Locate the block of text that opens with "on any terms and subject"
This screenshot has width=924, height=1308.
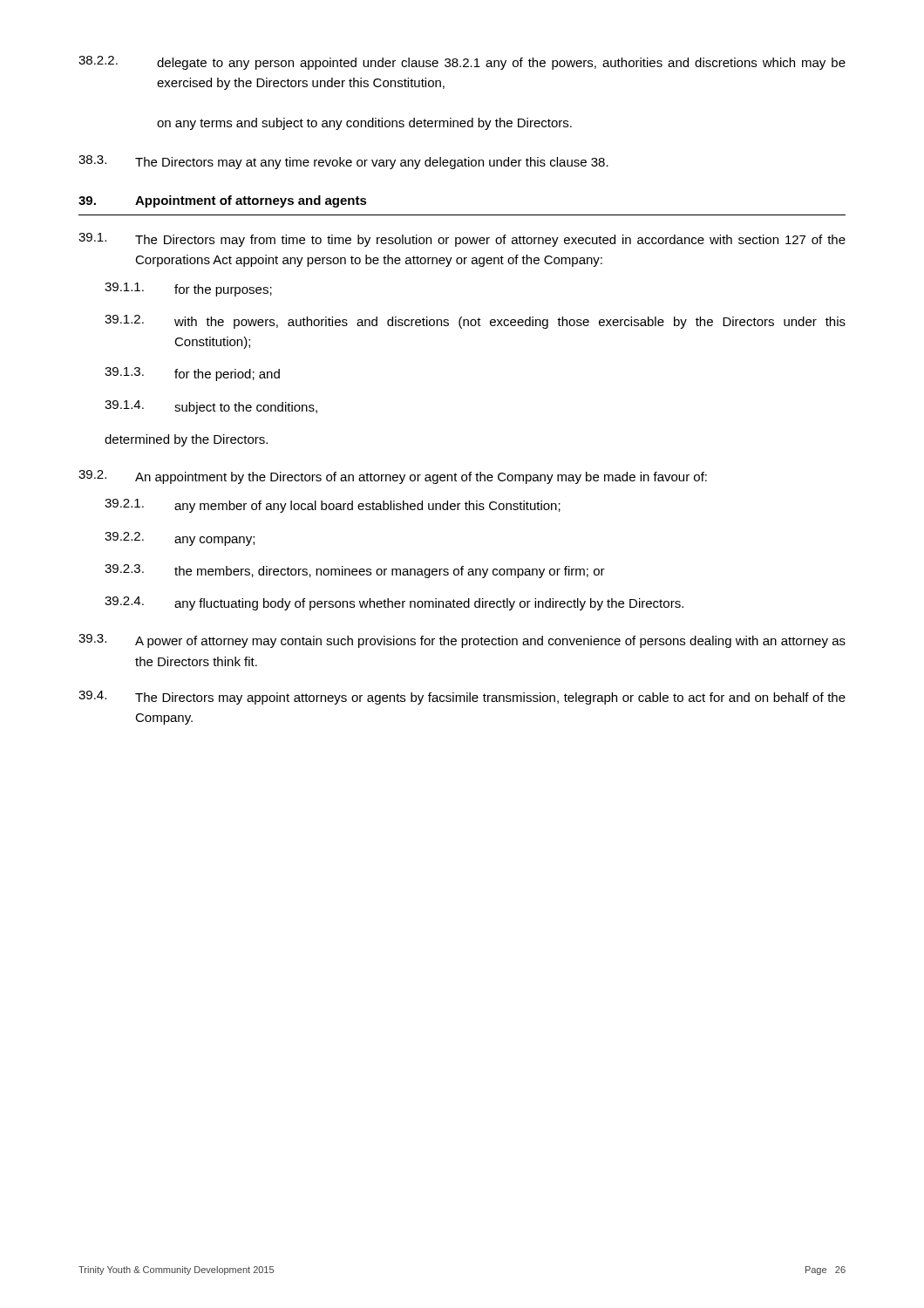(x=365, y=122)
